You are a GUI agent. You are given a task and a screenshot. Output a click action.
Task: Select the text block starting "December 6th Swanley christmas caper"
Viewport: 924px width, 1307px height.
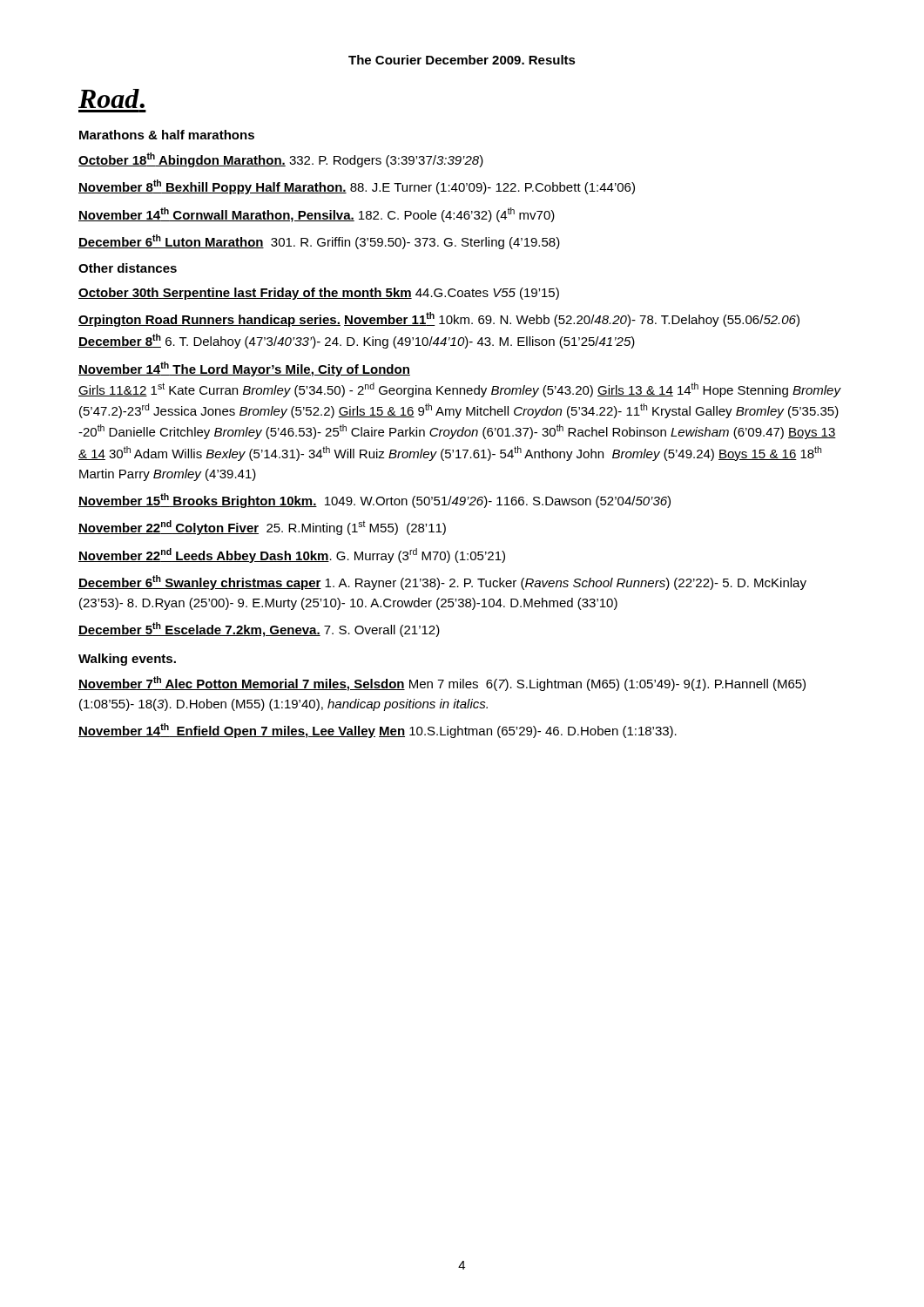pos(442,592)
